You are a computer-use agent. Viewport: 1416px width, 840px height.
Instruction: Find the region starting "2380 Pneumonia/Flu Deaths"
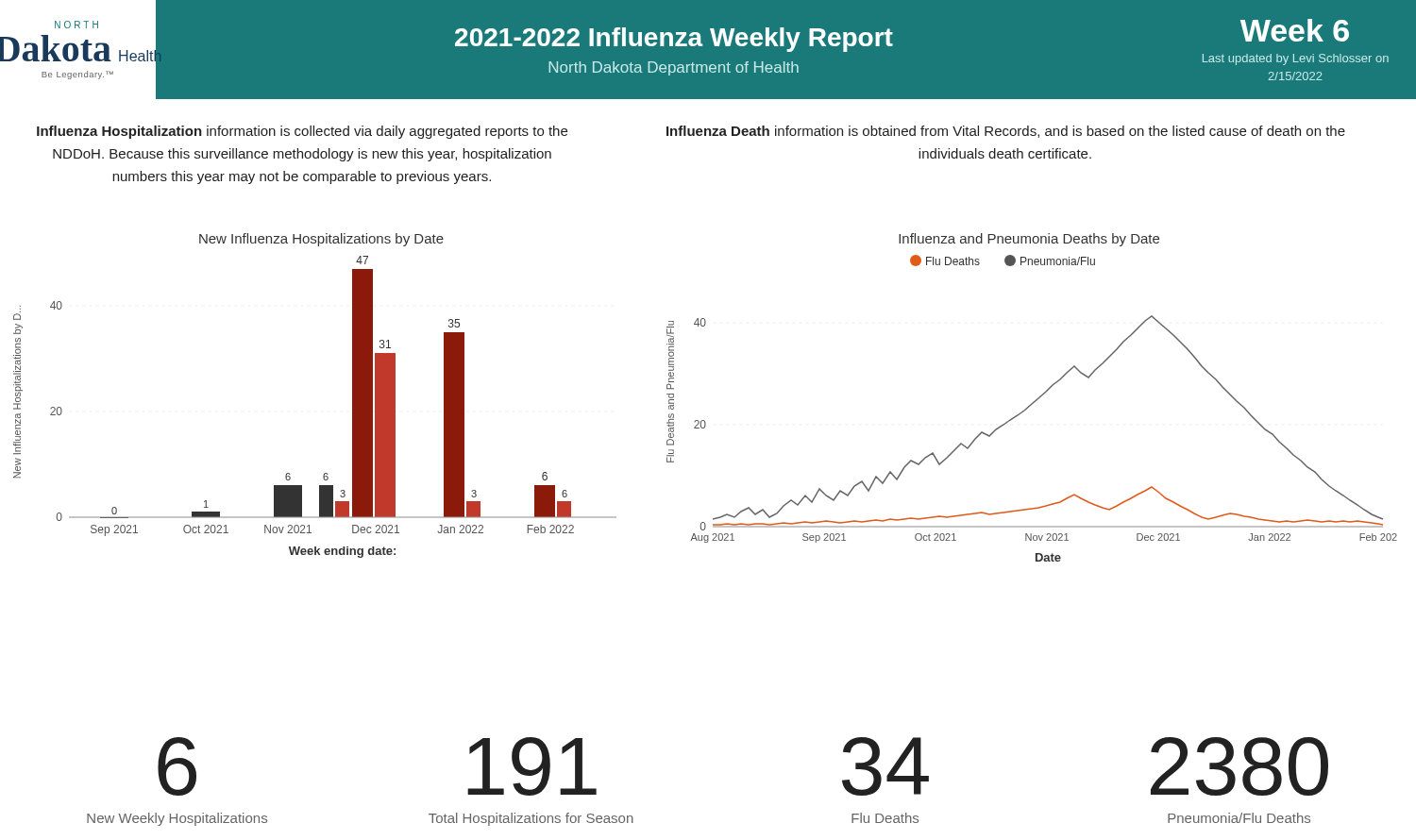tap(1239, 775)
